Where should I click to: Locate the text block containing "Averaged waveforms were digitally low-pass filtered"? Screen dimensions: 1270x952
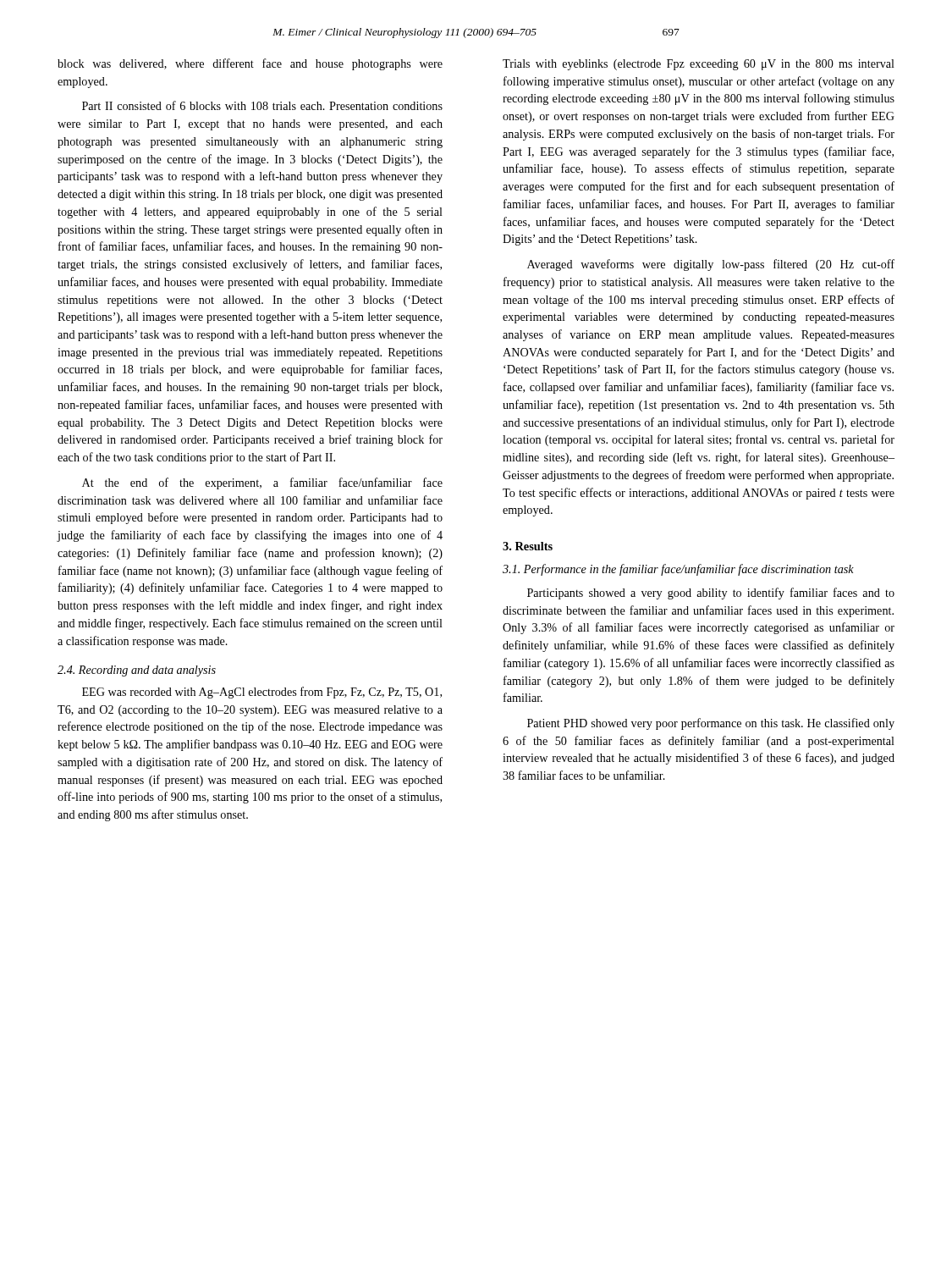tap(699, 387)
